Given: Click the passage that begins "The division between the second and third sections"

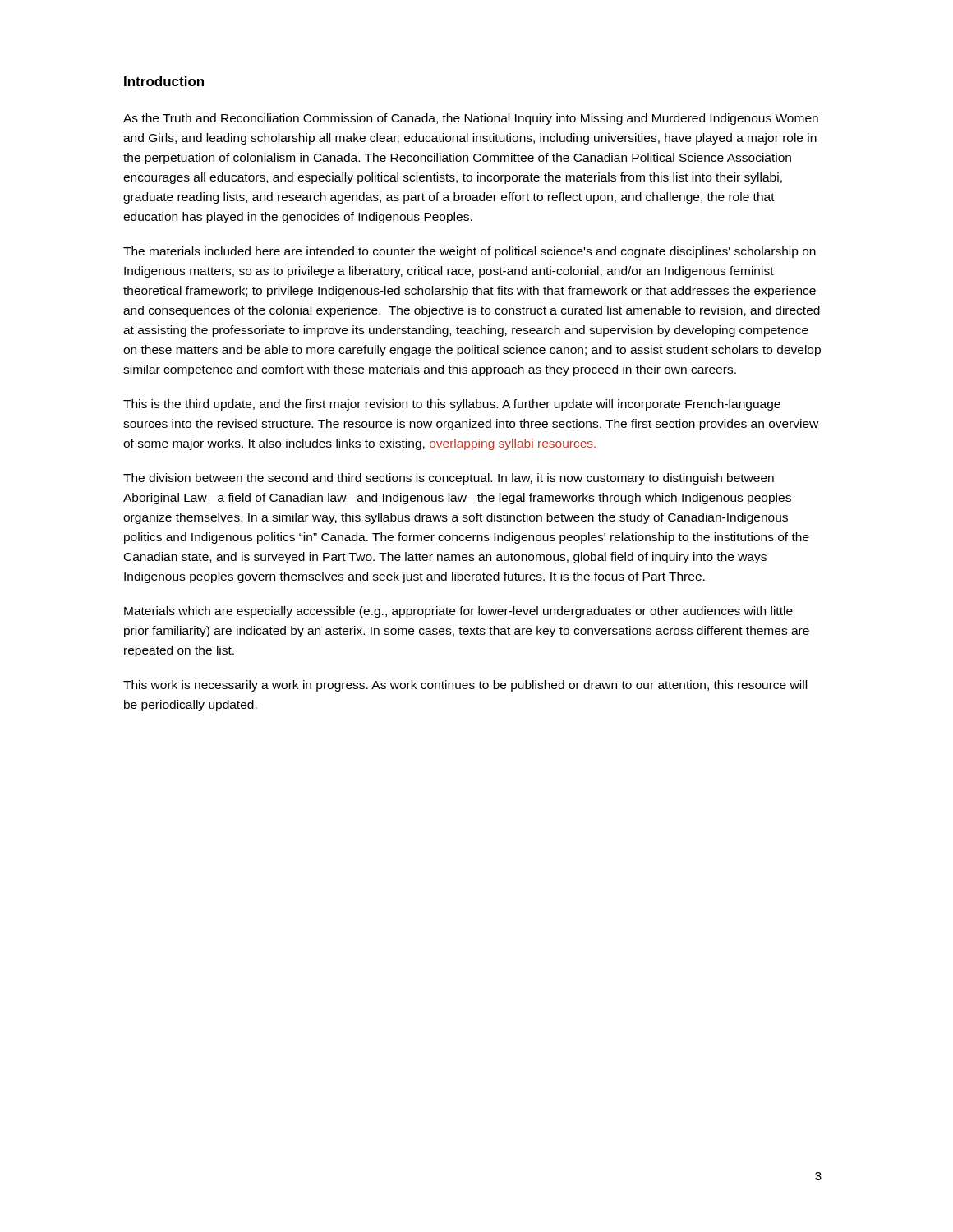Looking at the screenshot, I should (466, 527).
